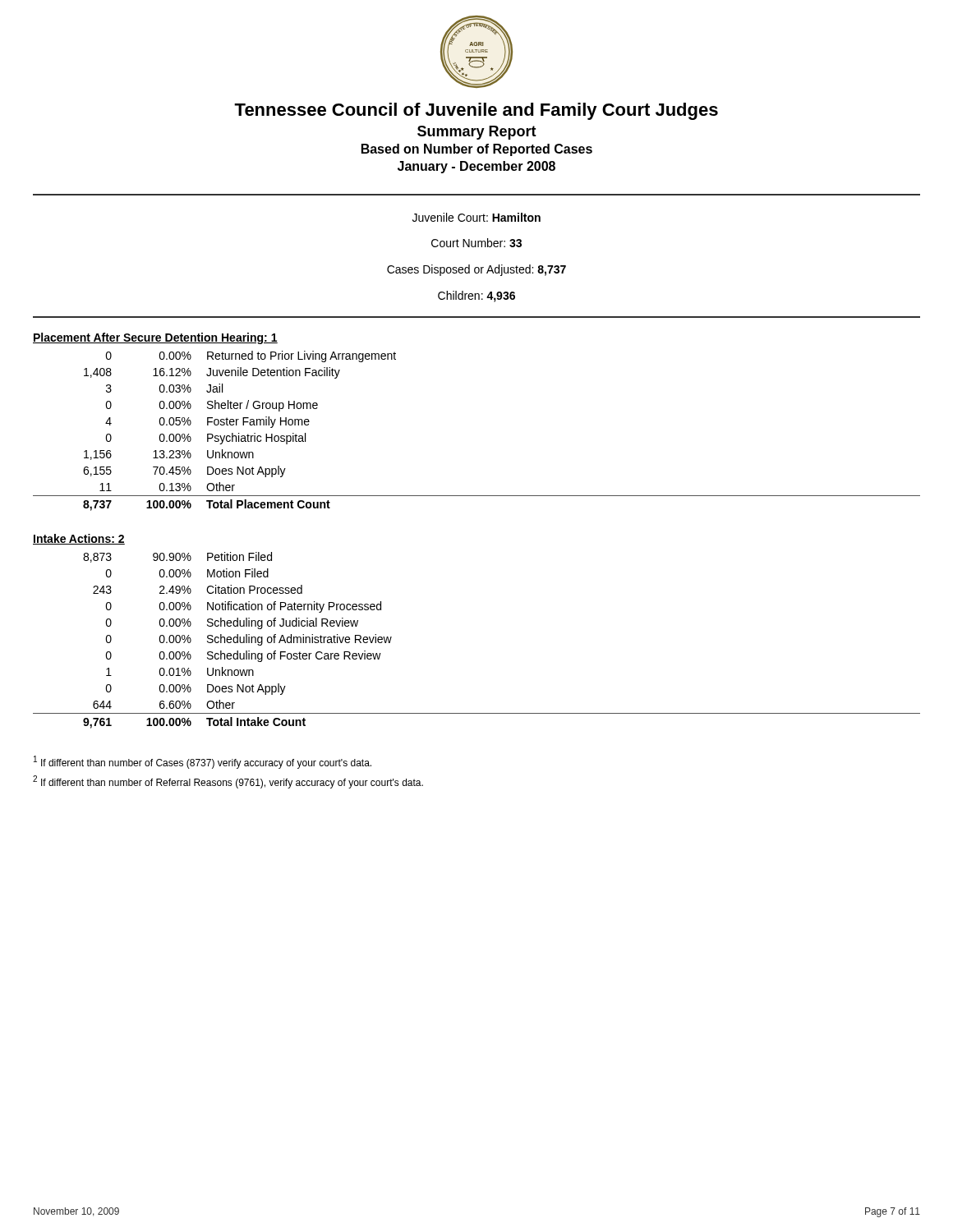Find the block on this page that starts "1 If different than"
The height and width of the screenshot is (1232, 953).
[x=203, y=762]
